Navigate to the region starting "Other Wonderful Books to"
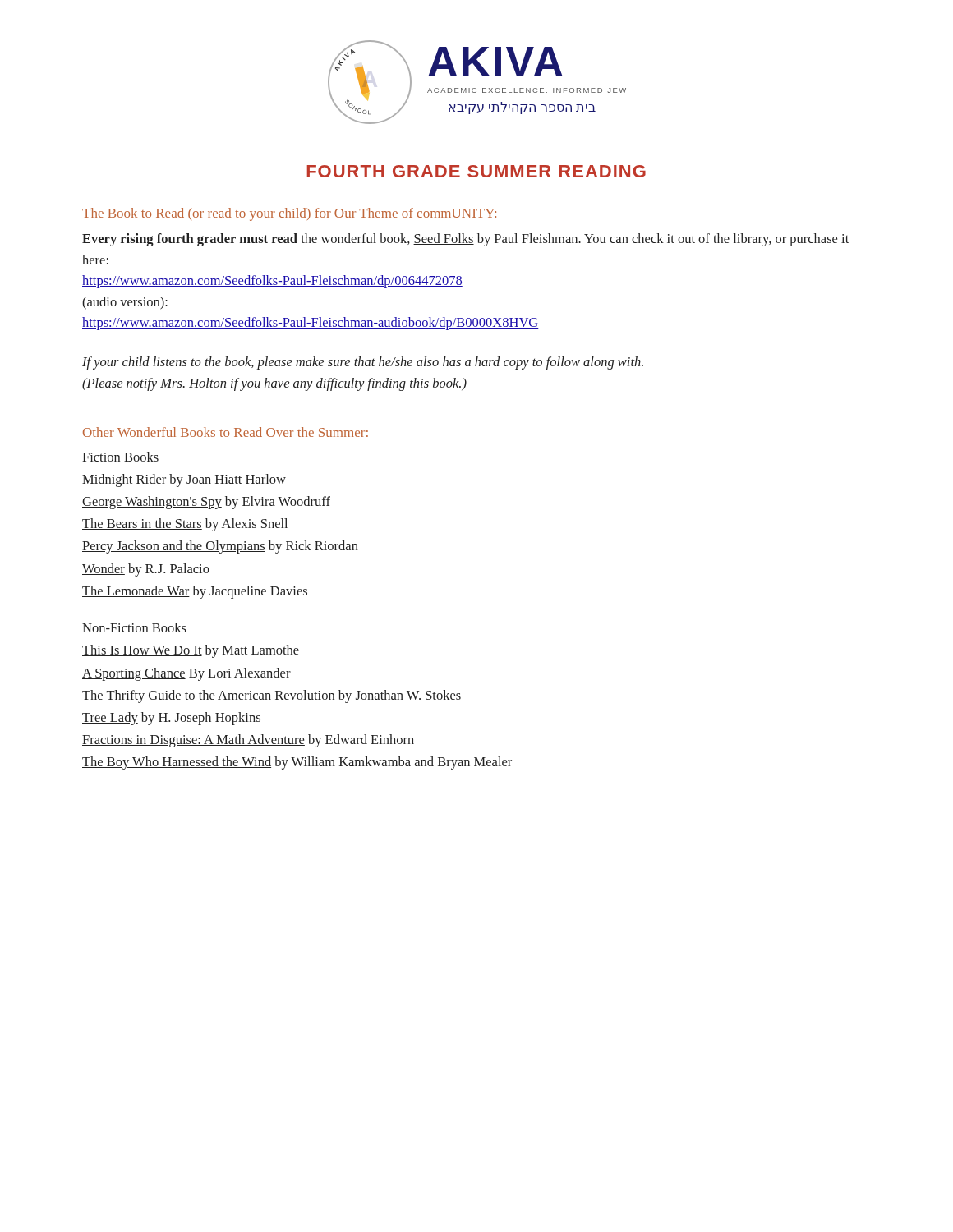 pyautogui.click(x=226, y=432)
